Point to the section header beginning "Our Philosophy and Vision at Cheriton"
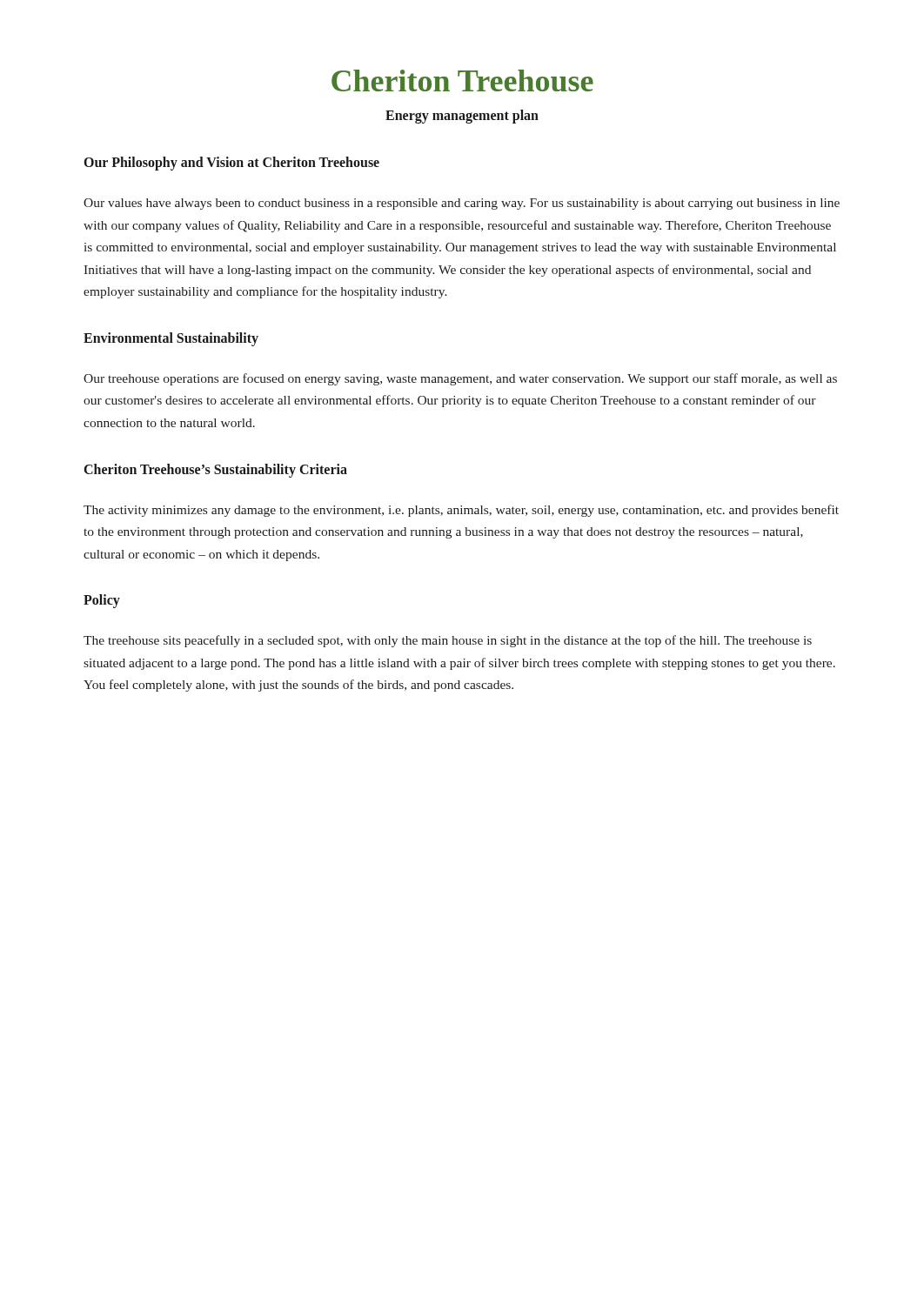Image resolution: width=924 pixels, height=1305 pixels. pos(232,164)
